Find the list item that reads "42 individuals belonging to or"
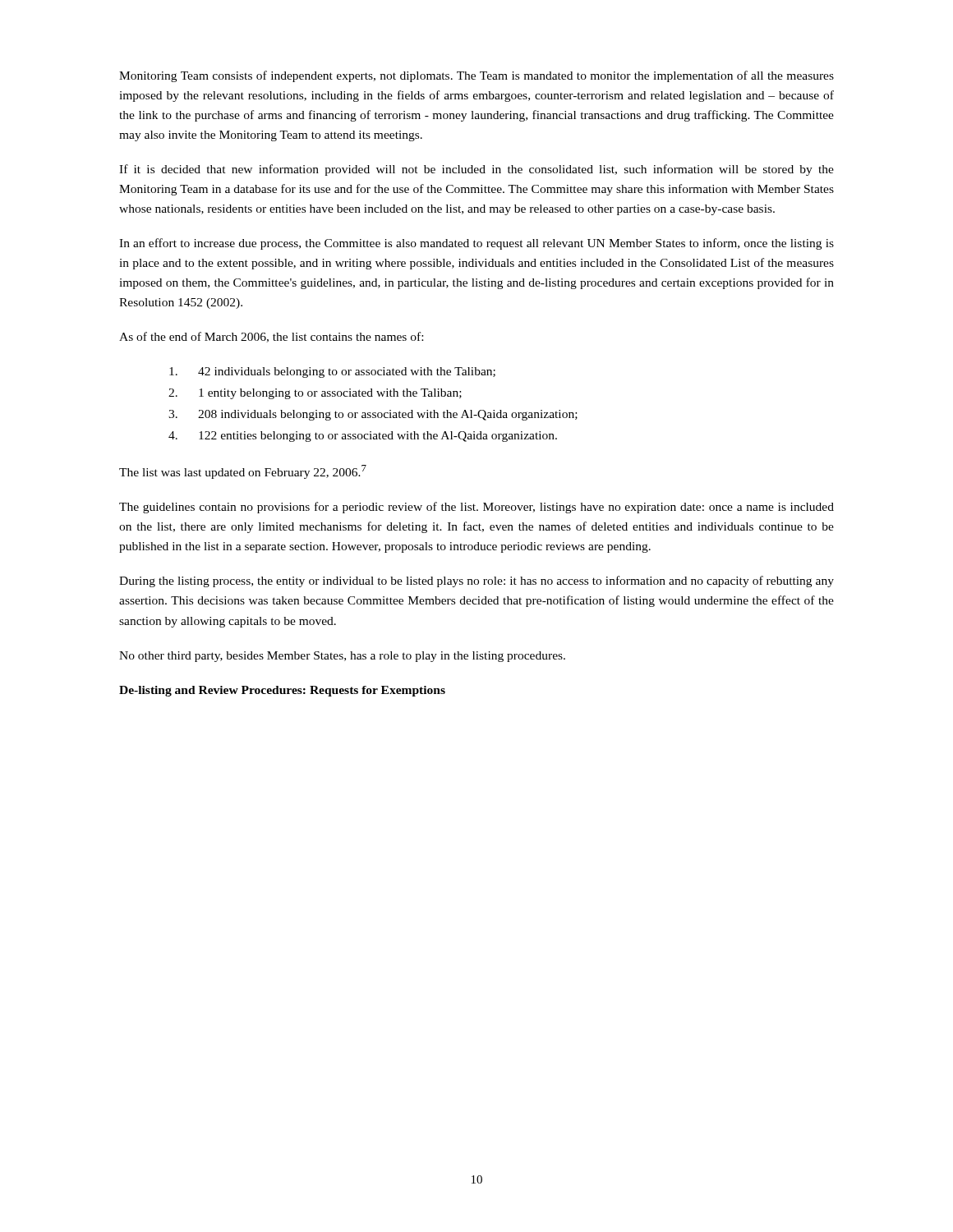Viewport: 953px width, 1232px height. click(x=332, y=371)
